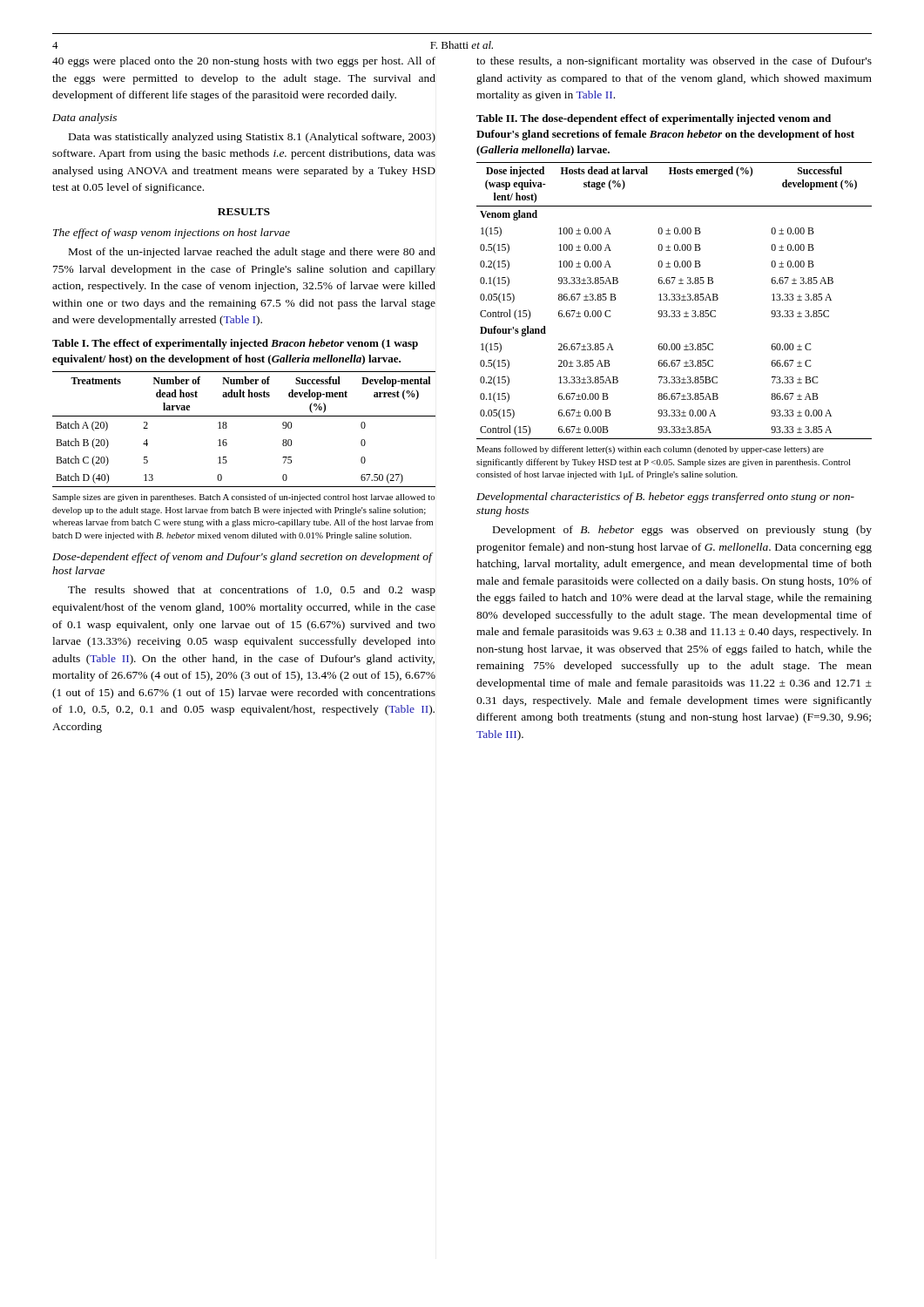Locate the block of text that opens with "Development of B. hebetor eggs"
This screenshot has width=924, height=1307.
(x=674, y=632)
